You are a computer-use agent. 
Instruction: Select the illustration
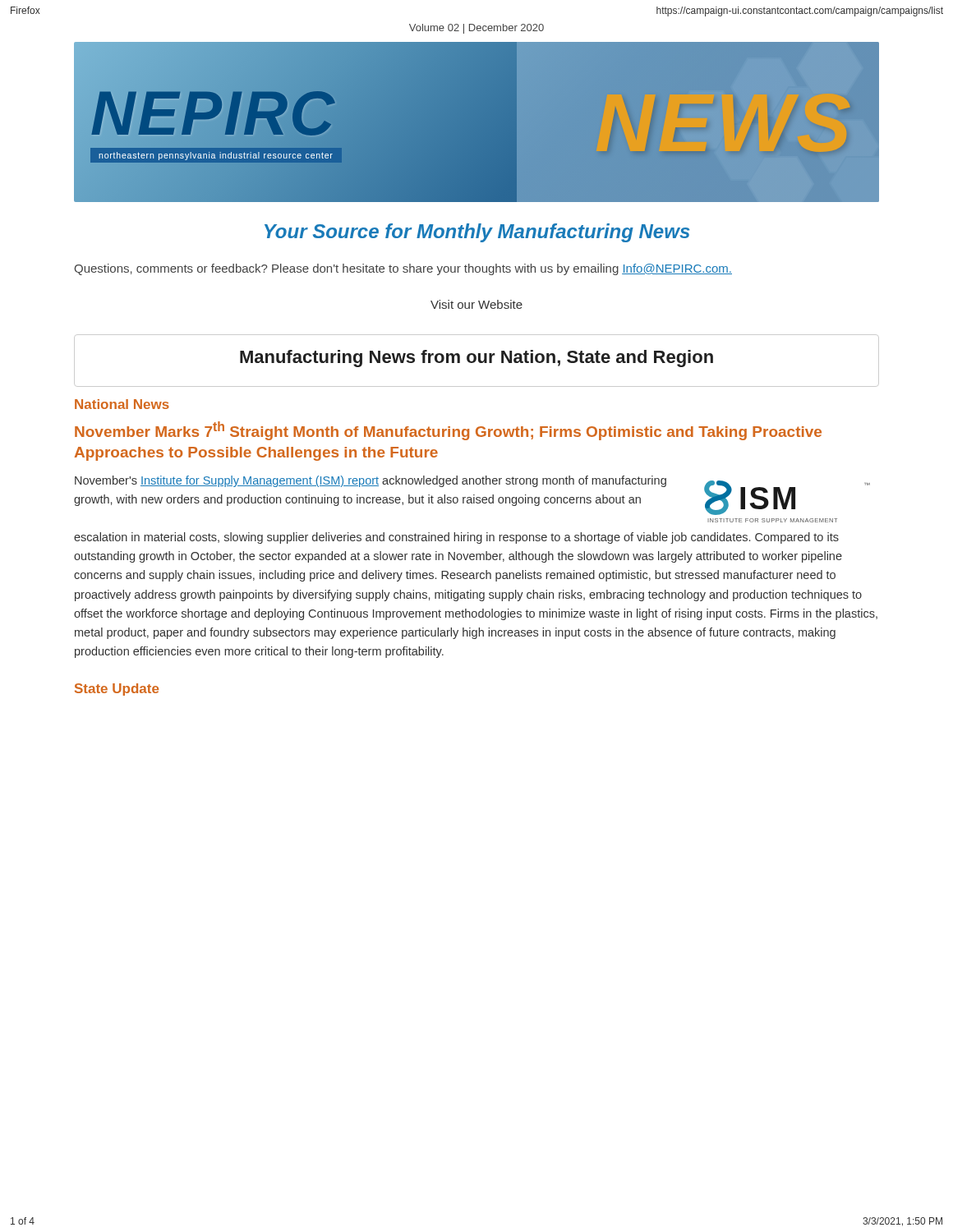pyautogui.click(x=476, y=122)
